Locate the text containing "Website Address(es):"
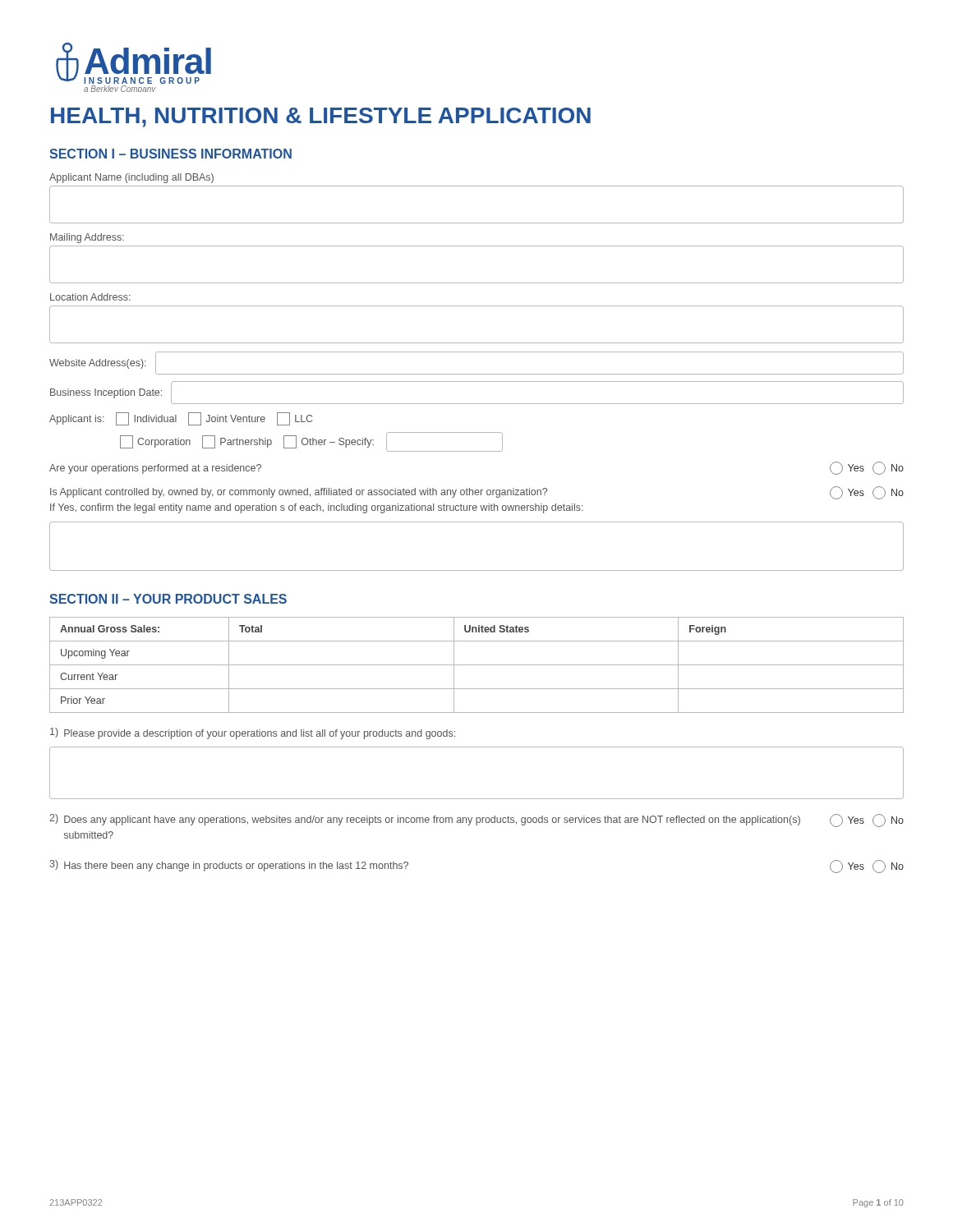 tap(98, 363)
